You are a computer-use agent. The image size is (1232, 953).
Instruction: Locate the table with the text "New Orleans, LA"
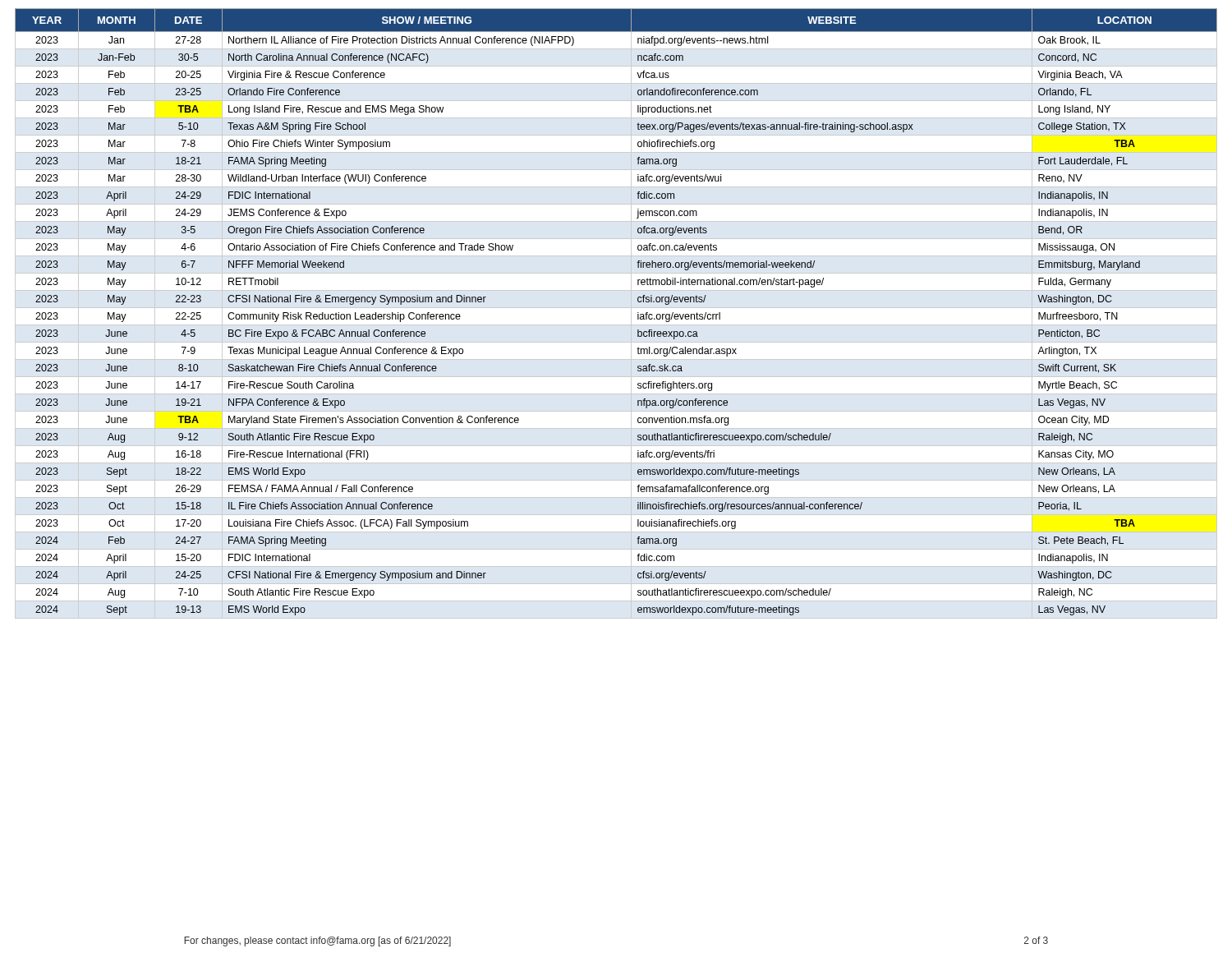(616, 313)
